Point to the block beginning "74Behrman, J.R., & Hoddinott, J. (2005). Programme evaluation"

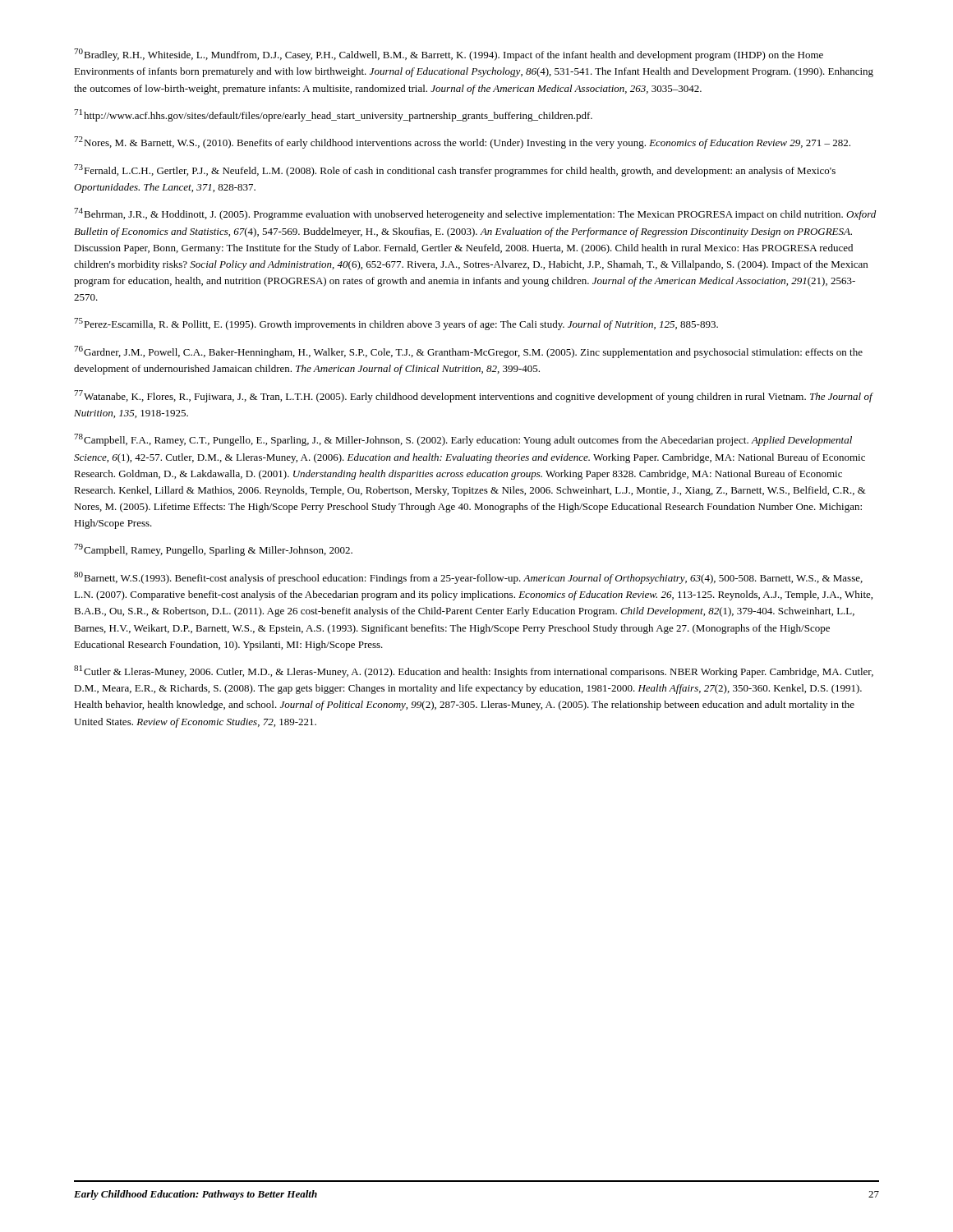(x=475, y=254)
